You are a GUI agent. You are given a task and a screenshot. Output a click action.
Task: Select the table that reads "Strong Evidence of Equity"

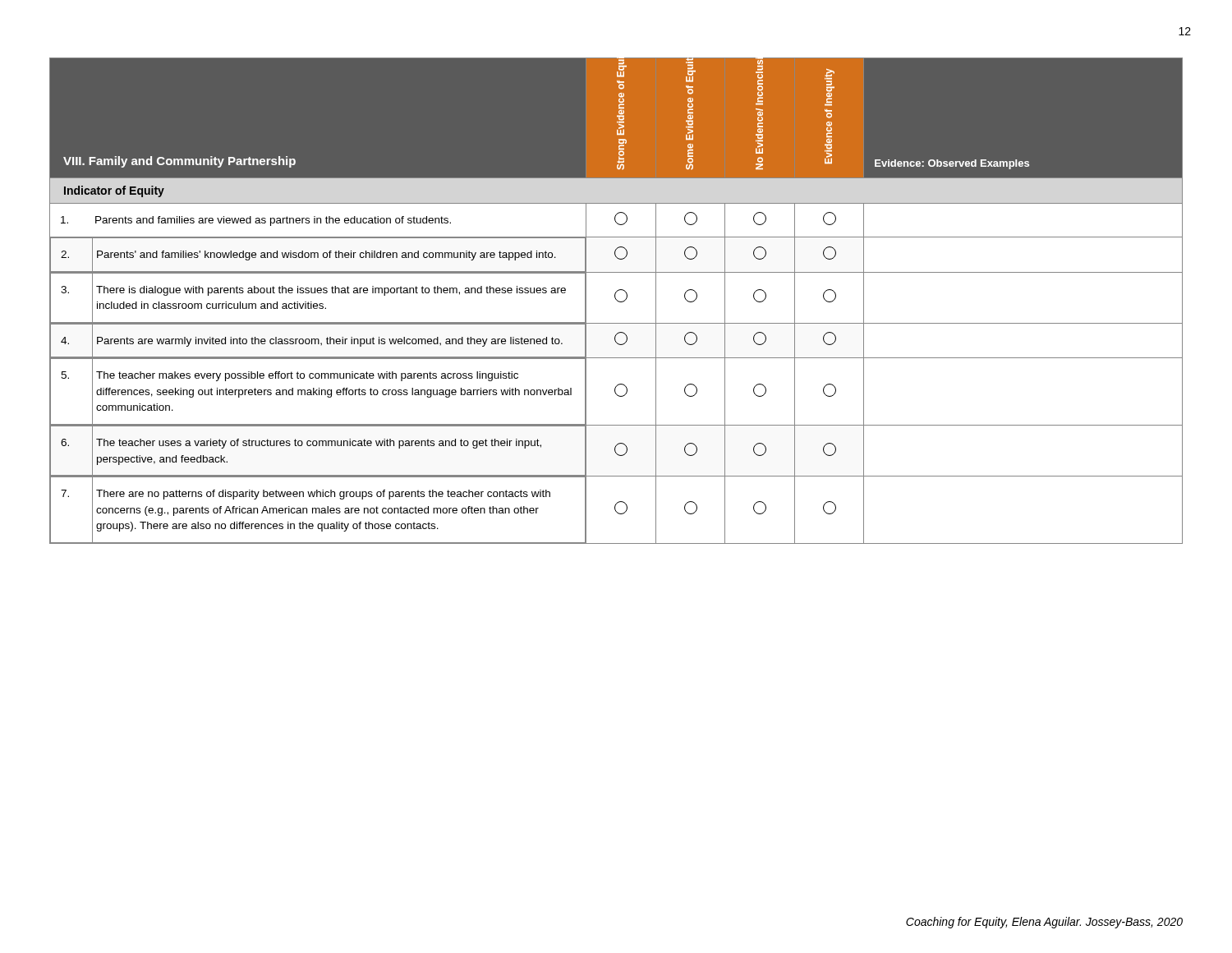616,301
